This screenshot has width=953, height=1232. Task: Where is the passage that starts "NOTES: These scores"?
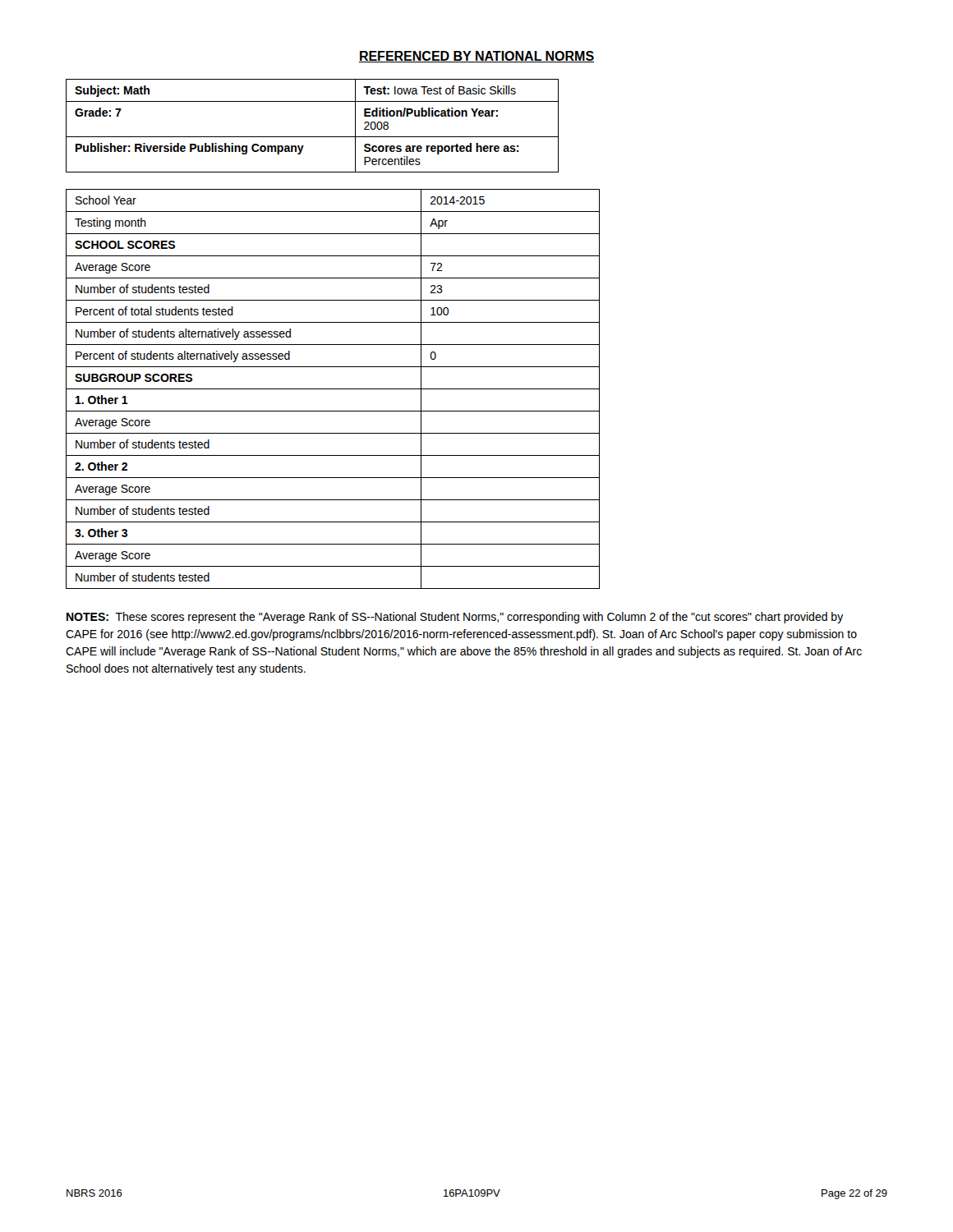[x=464, y=643]
